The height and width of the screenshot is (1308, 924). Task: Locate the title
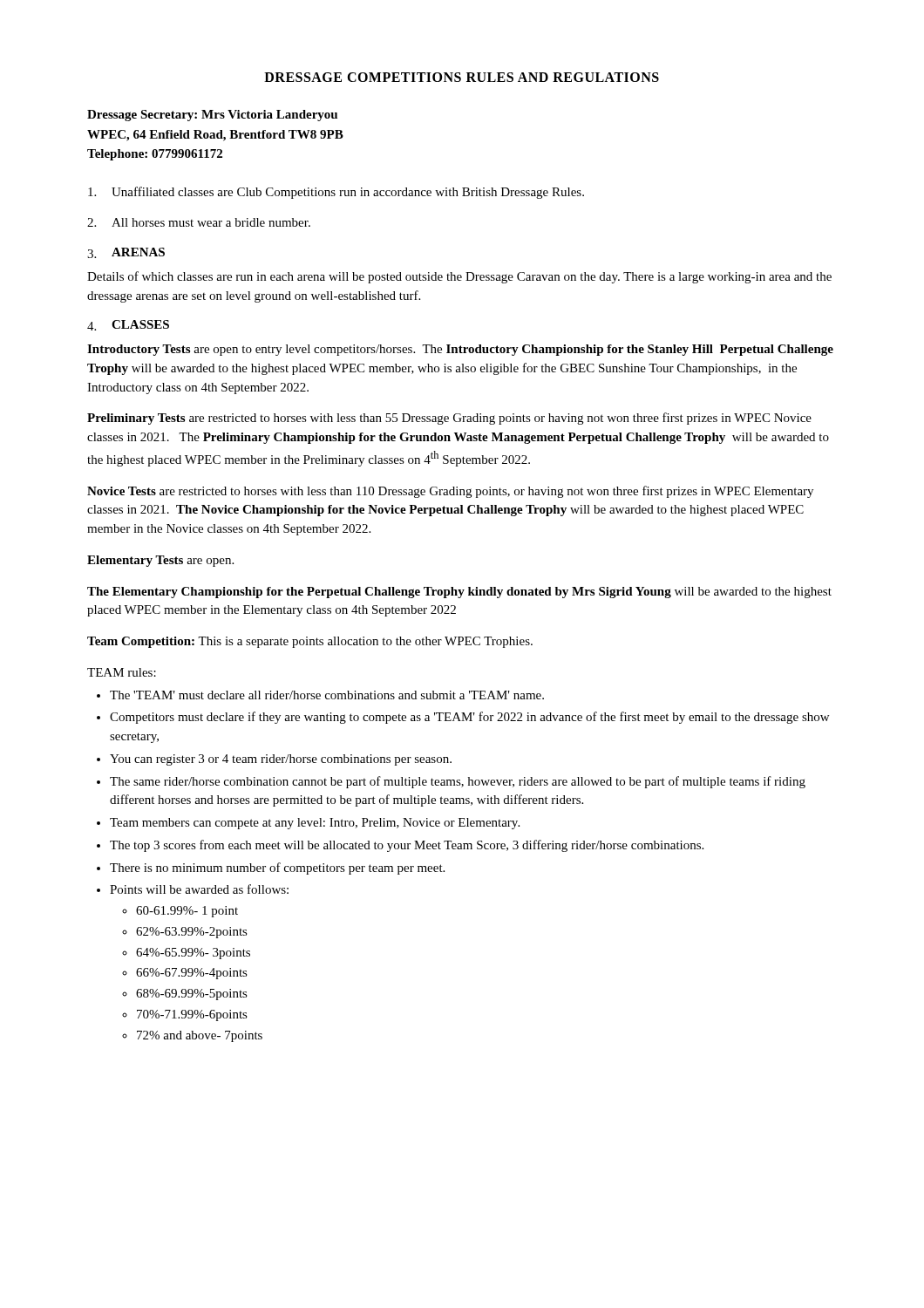(462, 77)
